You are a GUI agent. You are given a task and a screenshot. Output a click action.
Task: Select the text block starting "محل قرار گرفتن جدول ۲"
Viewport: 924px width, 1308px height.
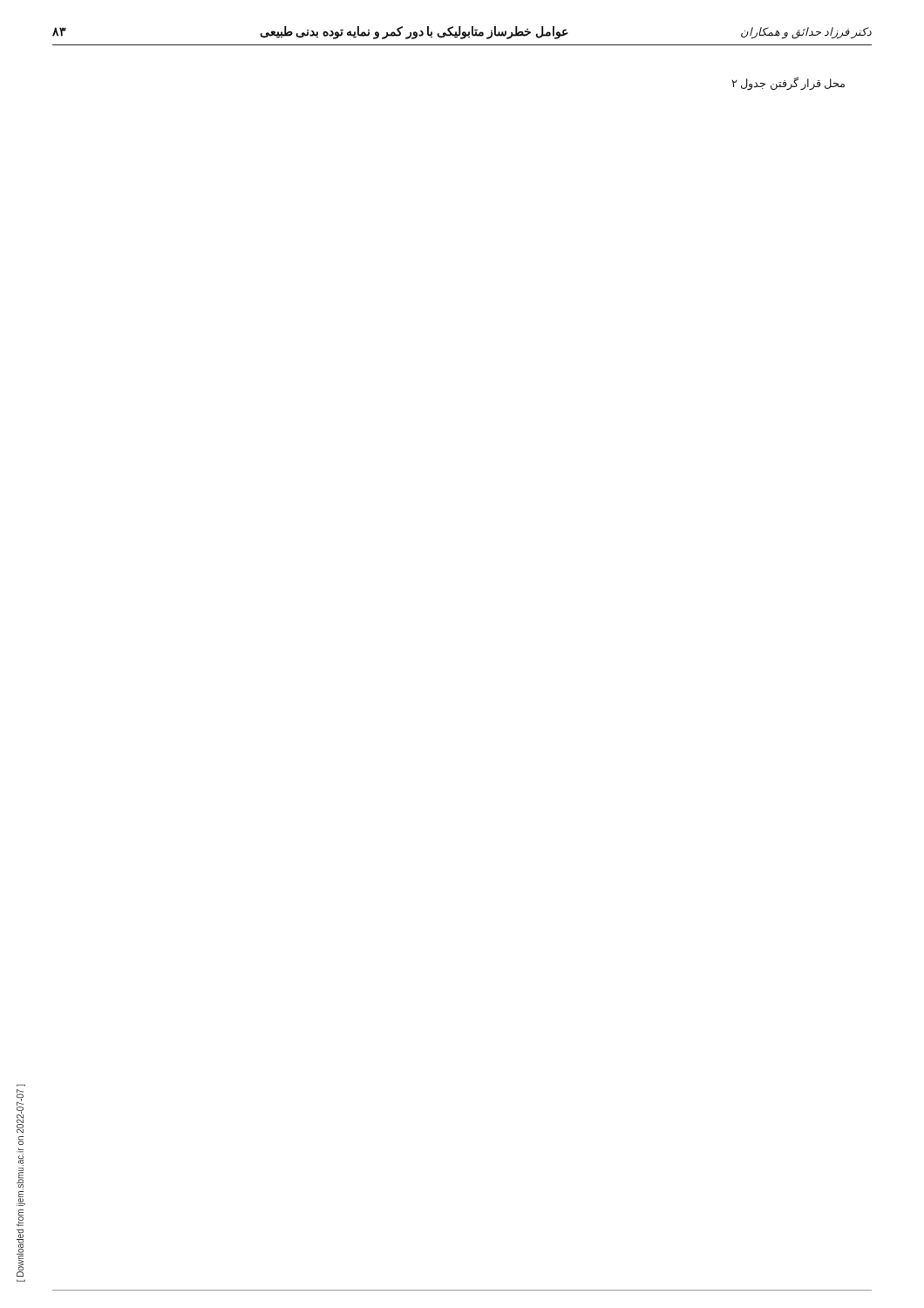pos(788,83)
